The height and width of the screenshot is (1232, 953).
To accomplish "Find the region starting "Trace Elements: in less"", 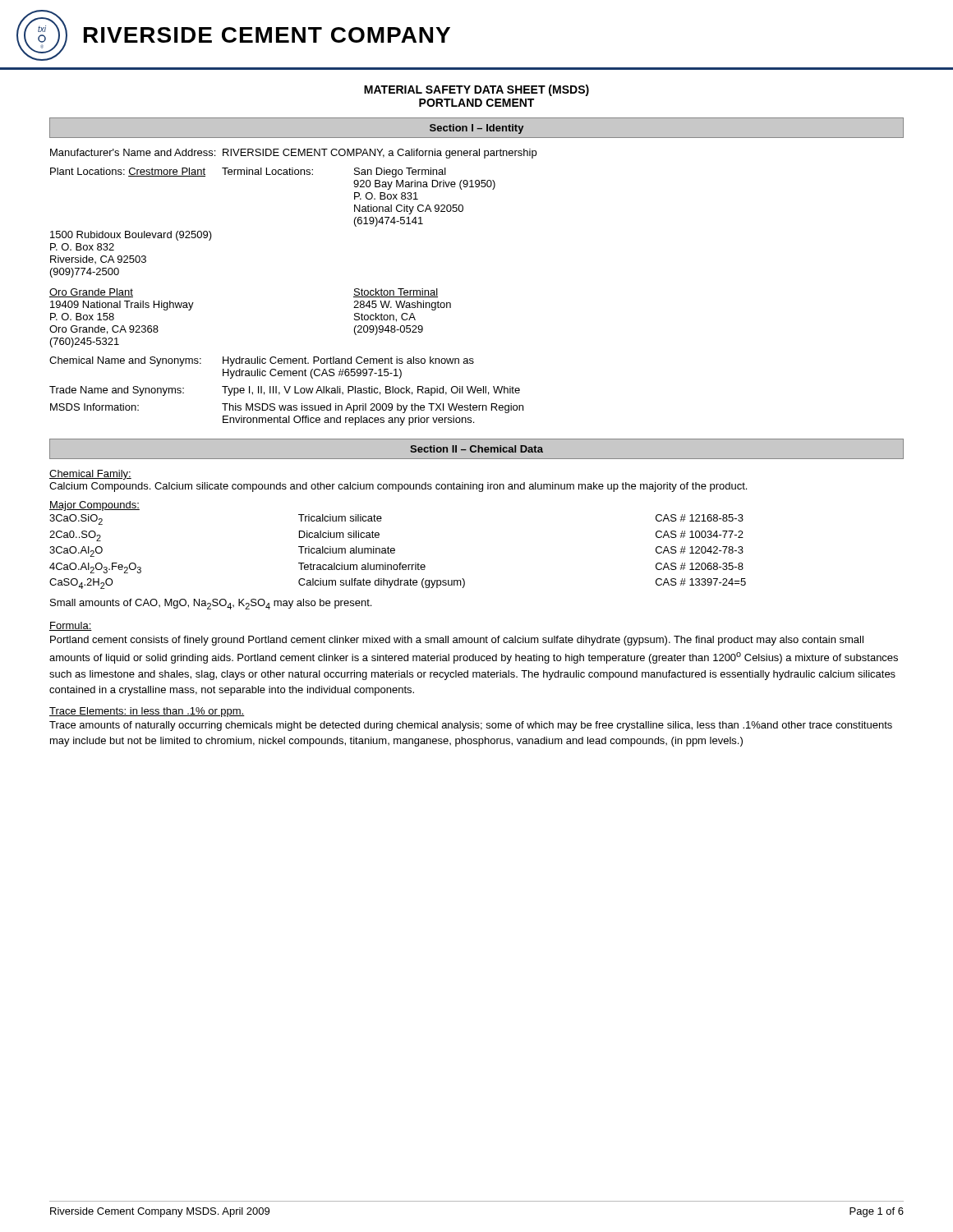I will [x=476, y=727].
